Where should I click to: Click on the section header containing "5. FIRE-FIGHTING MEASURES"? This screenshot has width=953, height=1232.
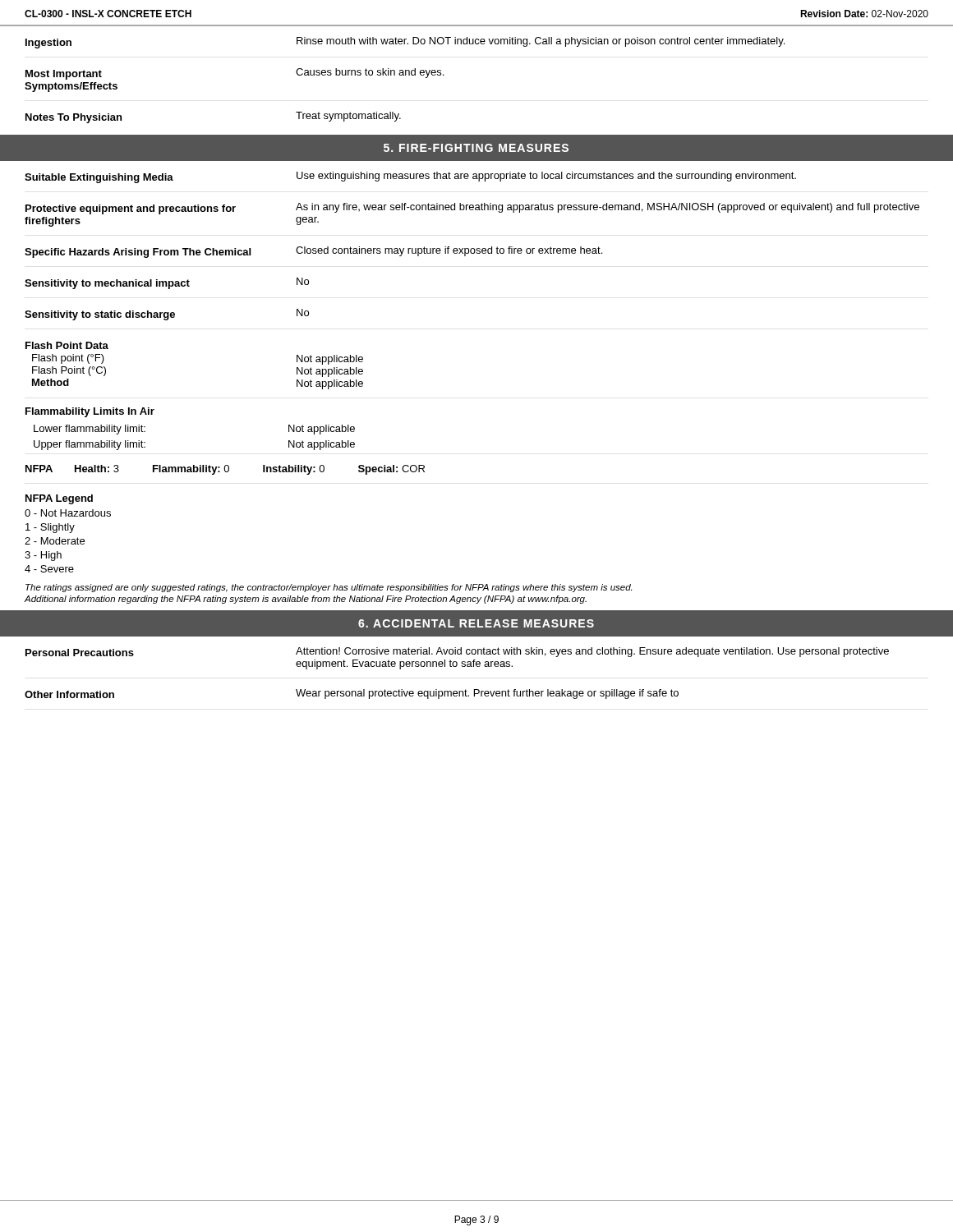(476, 148)
